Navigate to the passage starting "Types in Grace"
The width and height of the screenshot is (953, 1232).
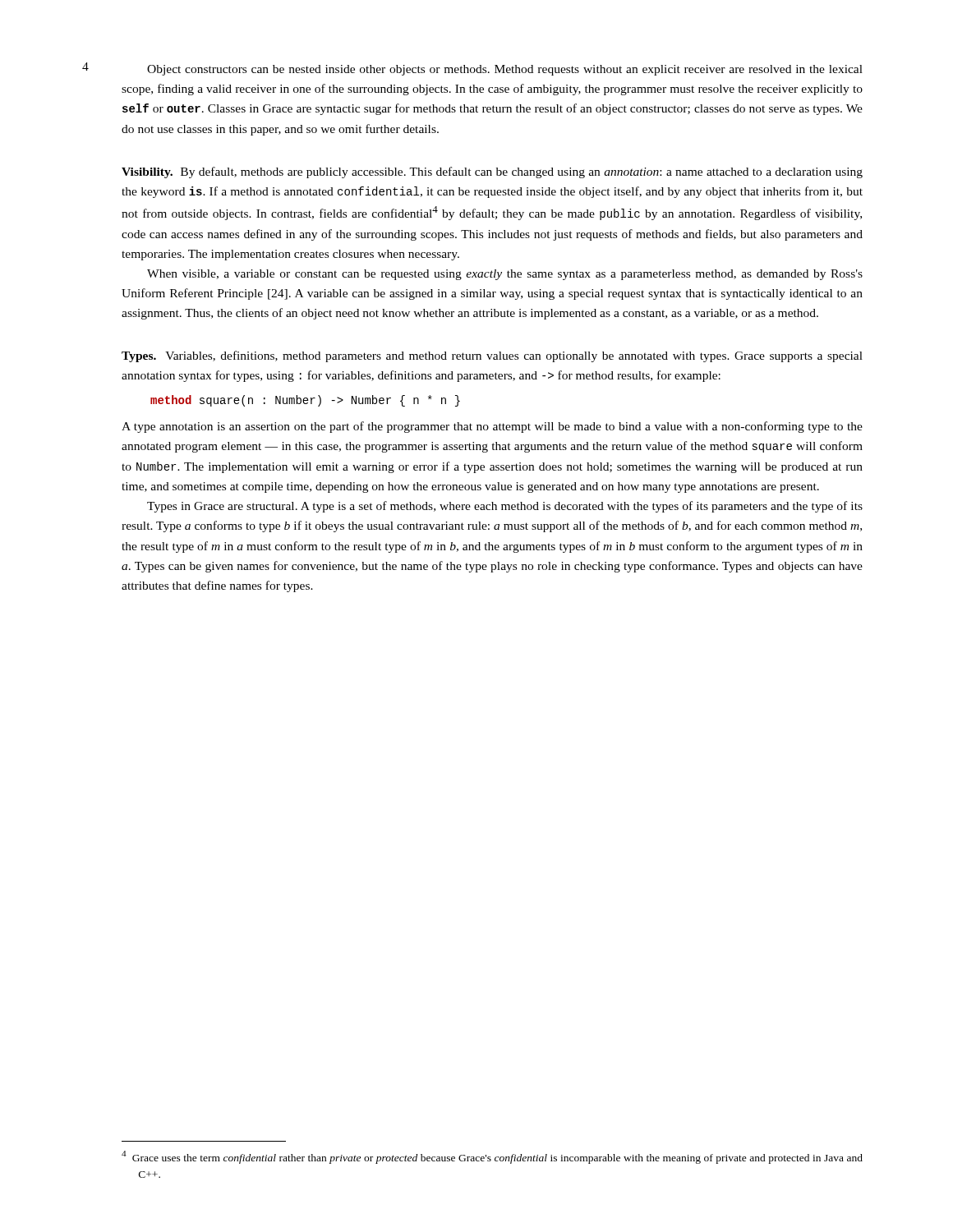tap(492, 546)
